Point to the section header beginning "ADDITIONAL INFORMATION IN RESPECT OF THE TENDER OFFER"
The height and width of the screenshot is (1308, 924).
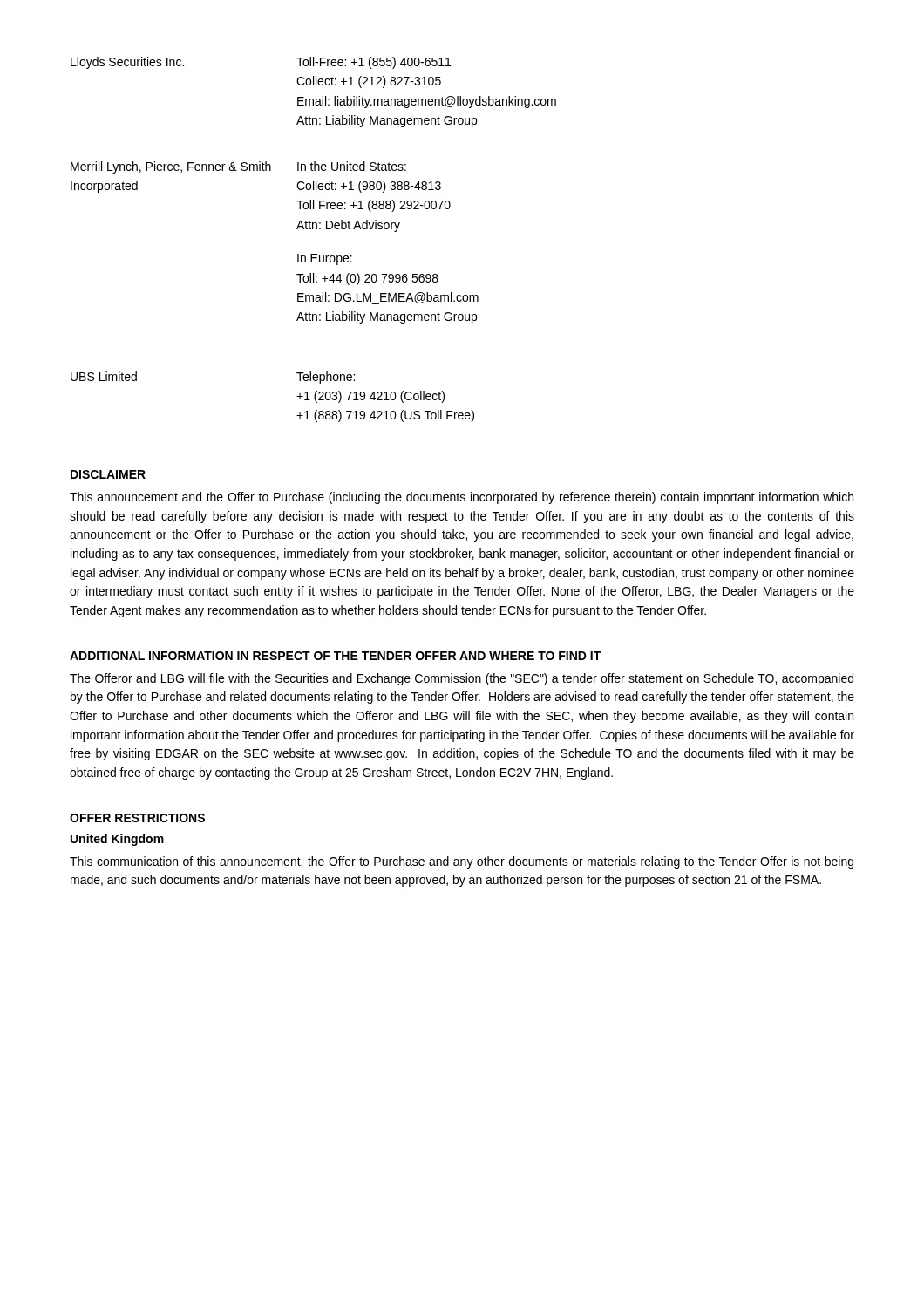pos(335,655)
